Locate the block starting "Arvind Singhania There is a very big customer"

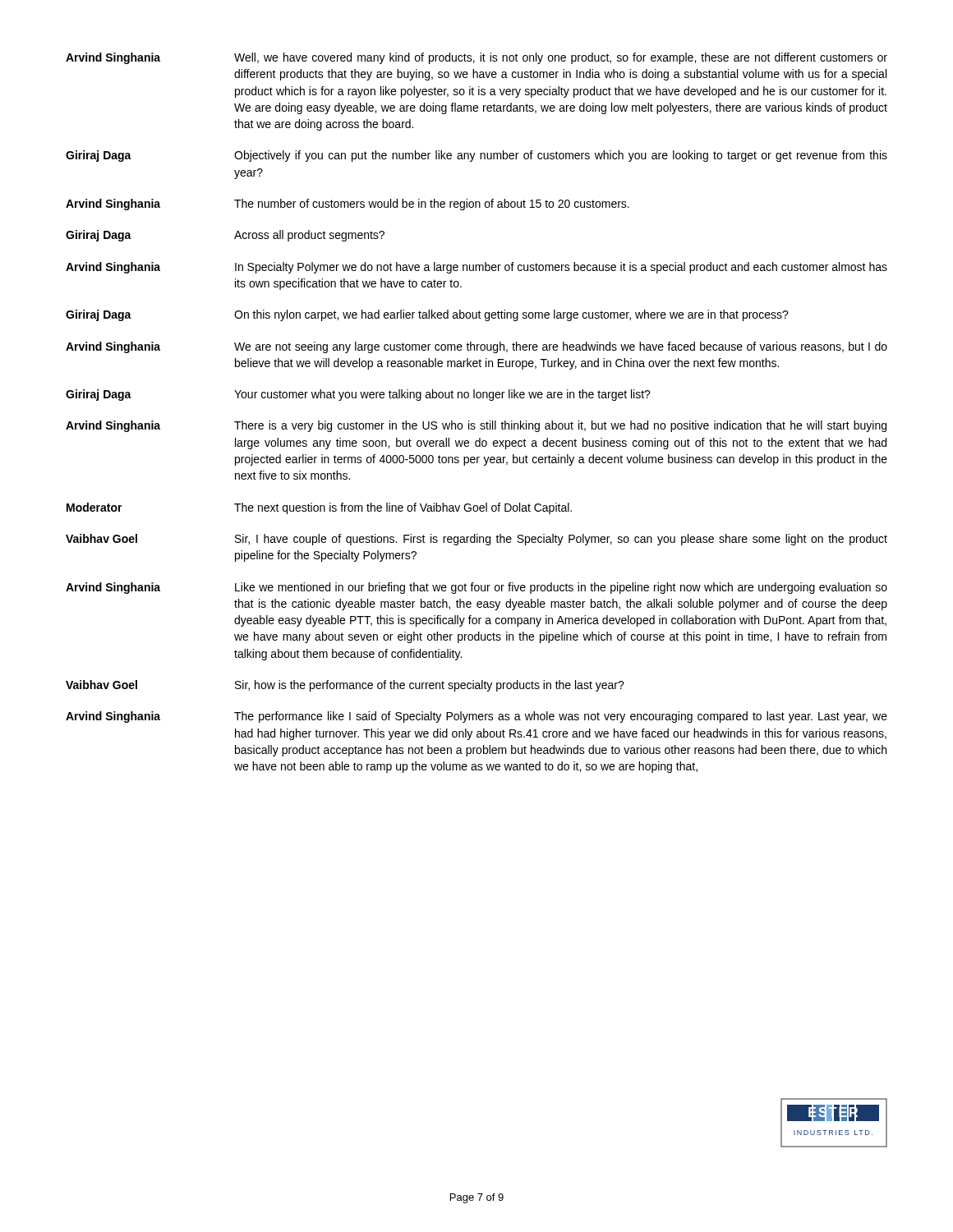pyautogui.click(x=476, y=451)
